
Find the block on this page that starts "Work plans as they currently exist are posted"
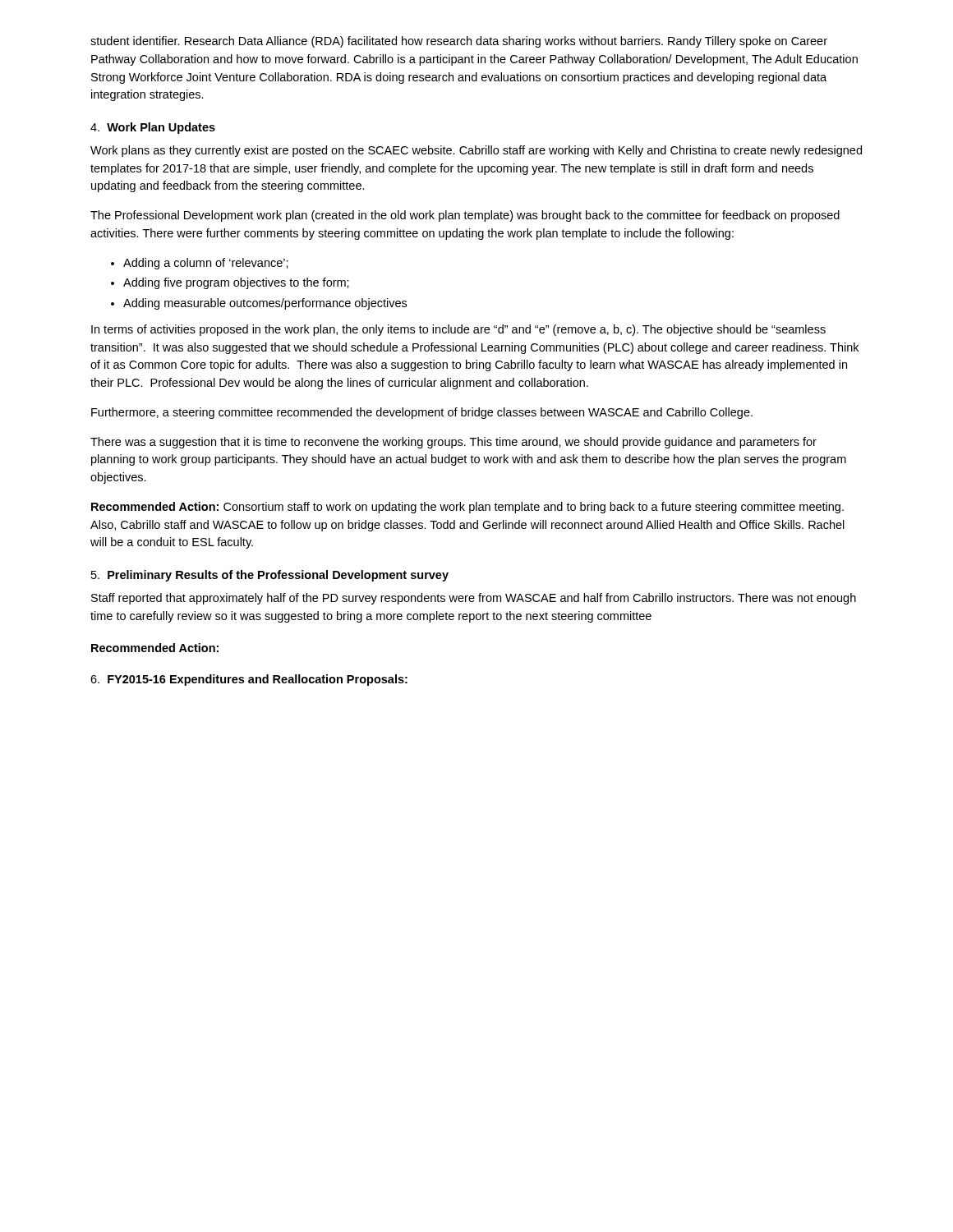pos(476,168)
